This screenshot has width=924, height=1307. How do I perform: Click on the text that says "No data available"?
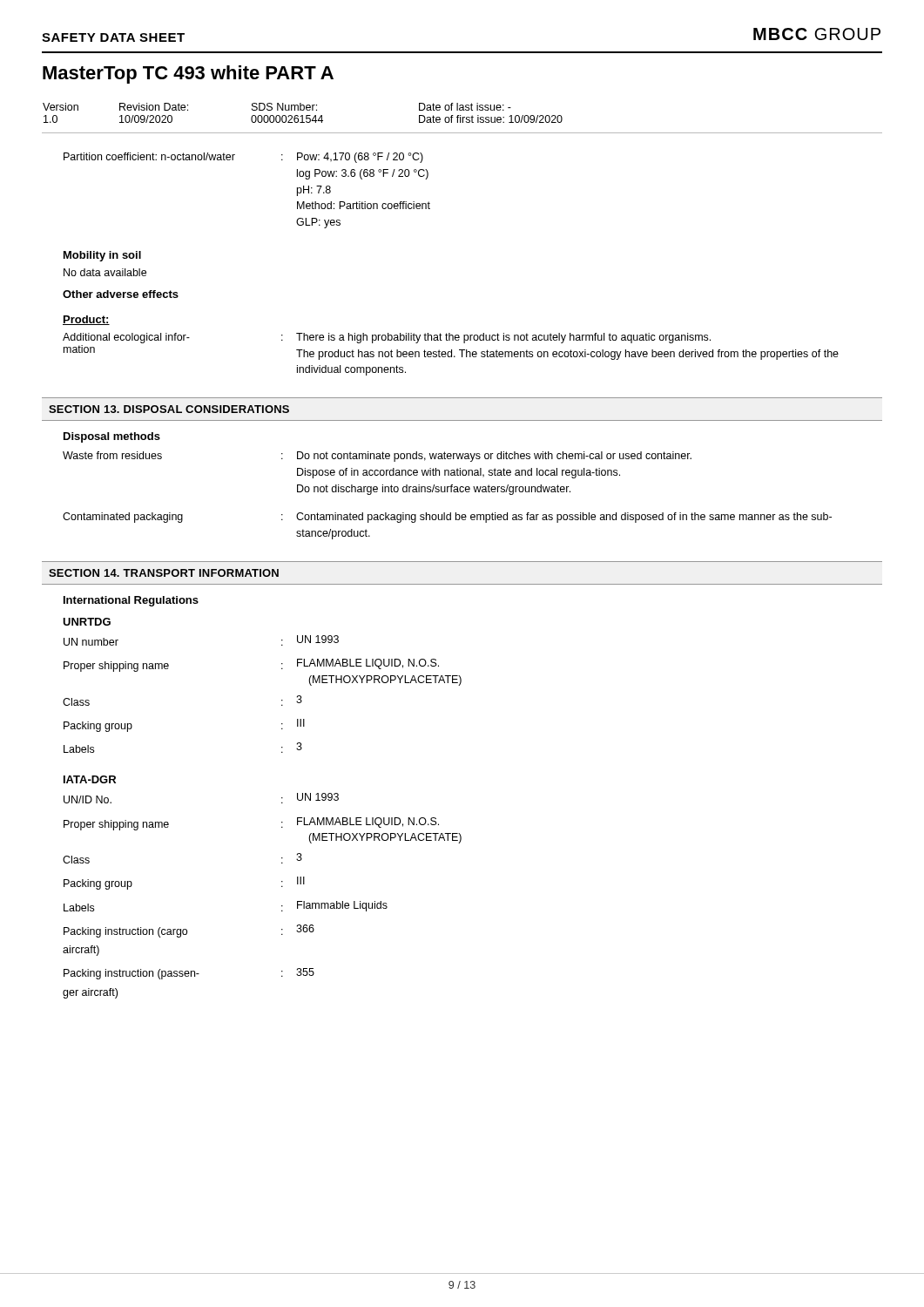point(105,273)
